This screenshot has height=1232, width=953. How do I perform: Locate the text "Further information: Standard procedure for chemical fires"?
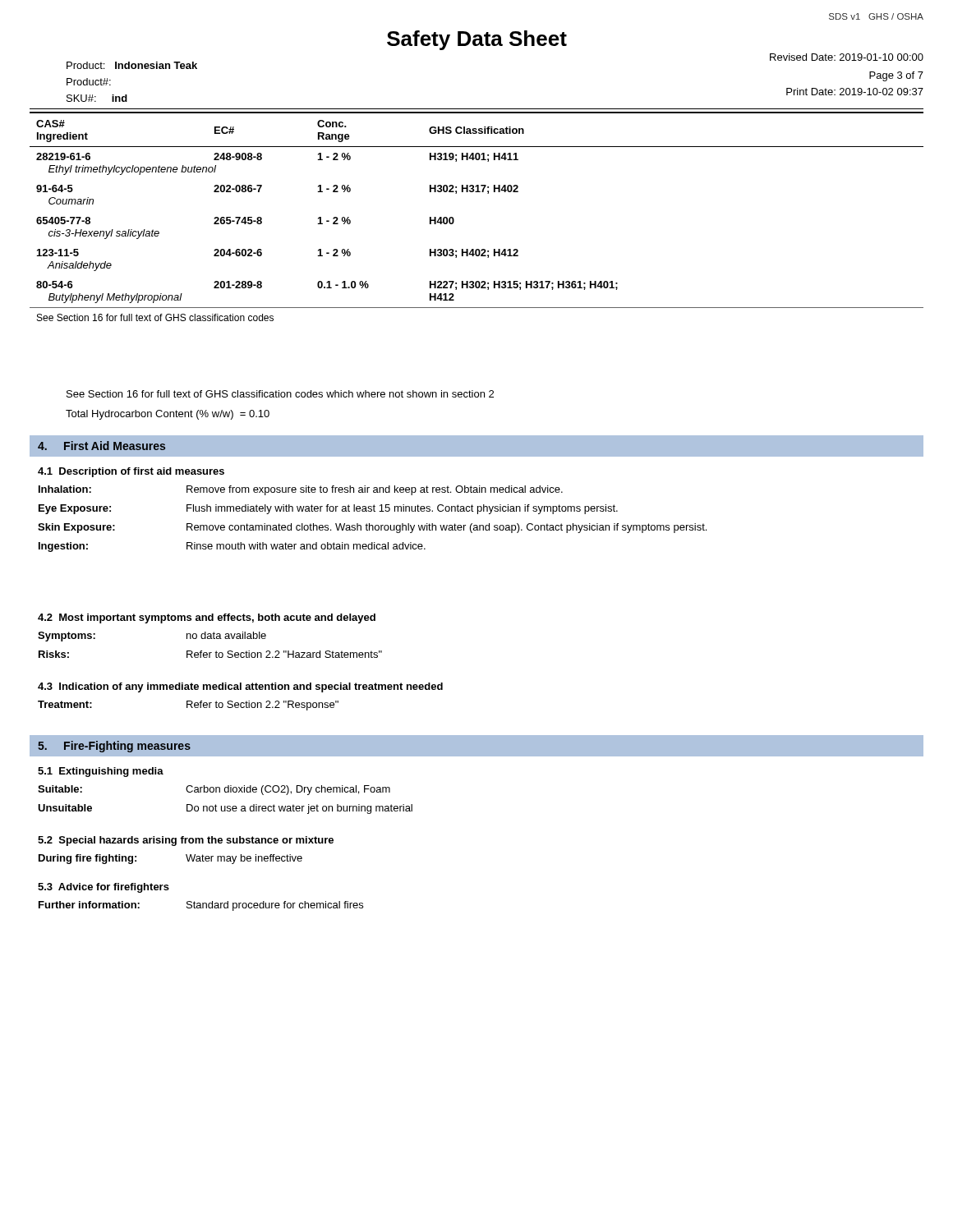point(201,906)
